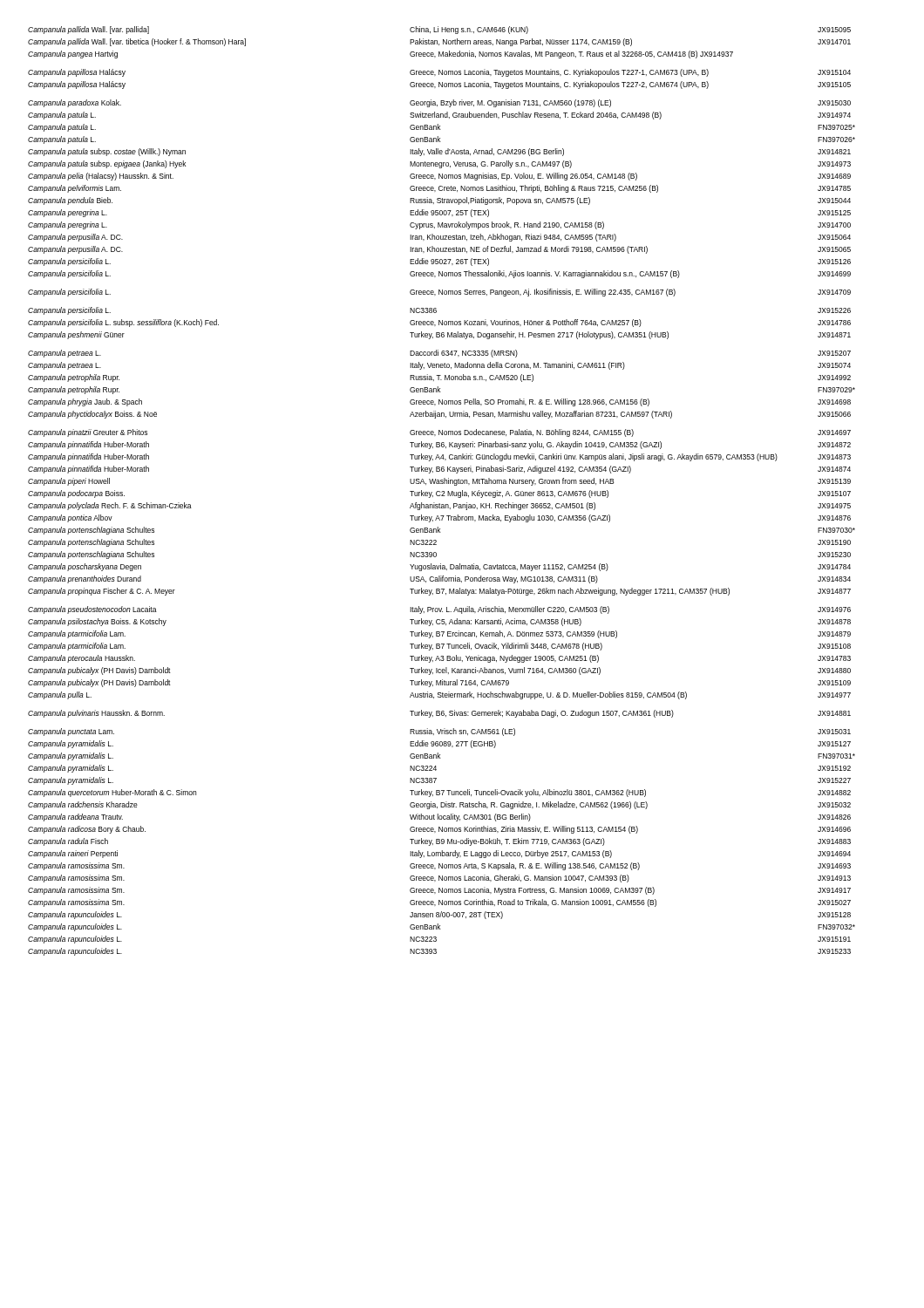Point to the block beginning "Campanula pontica Albov Turkey, A7 Trabrom,"
Image resolution: width=924 pixels, height=1308 pixels.
pos(462,518)
